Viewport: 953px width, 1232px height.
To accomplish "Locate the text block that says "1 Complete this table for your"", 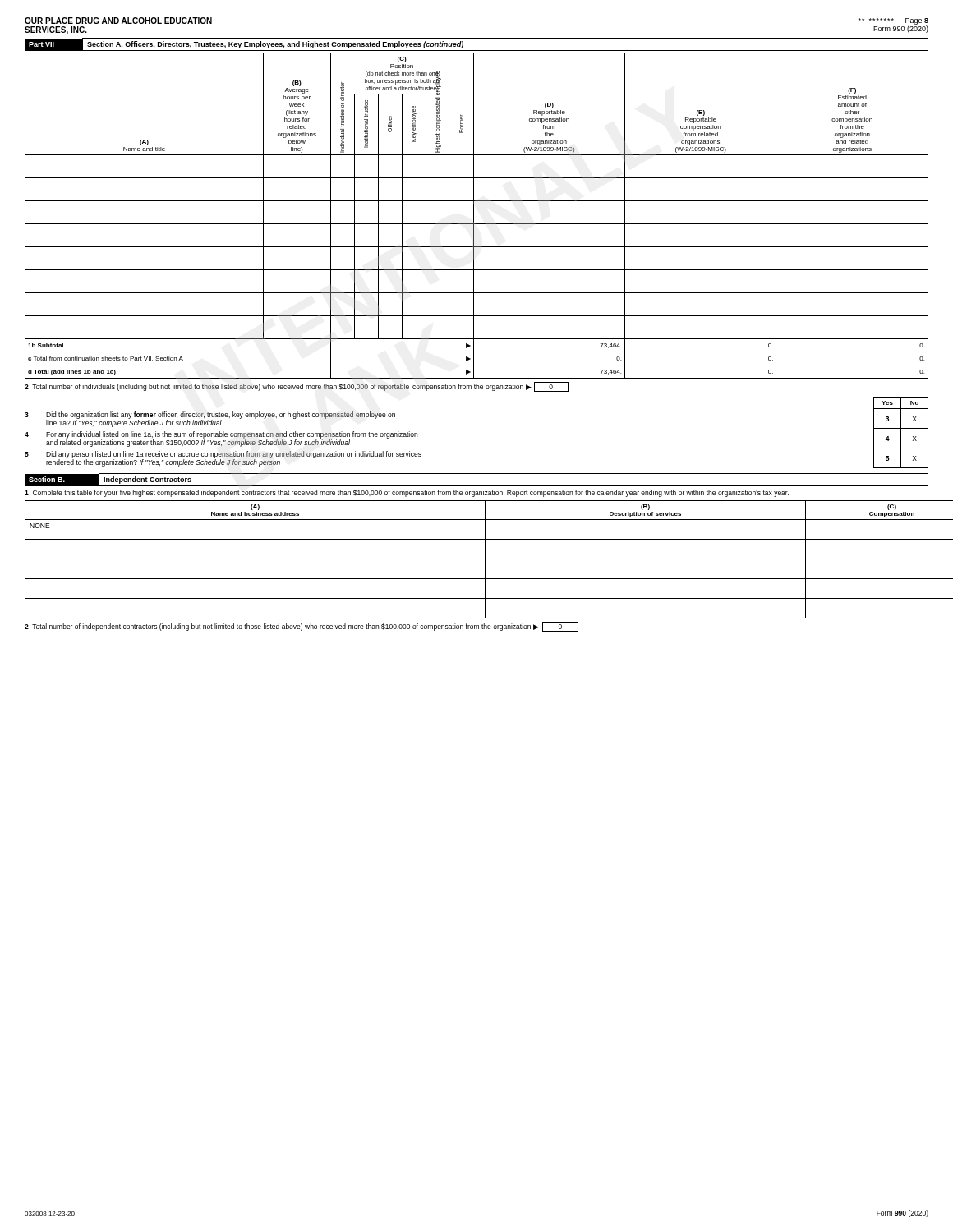I will [407, 493].
